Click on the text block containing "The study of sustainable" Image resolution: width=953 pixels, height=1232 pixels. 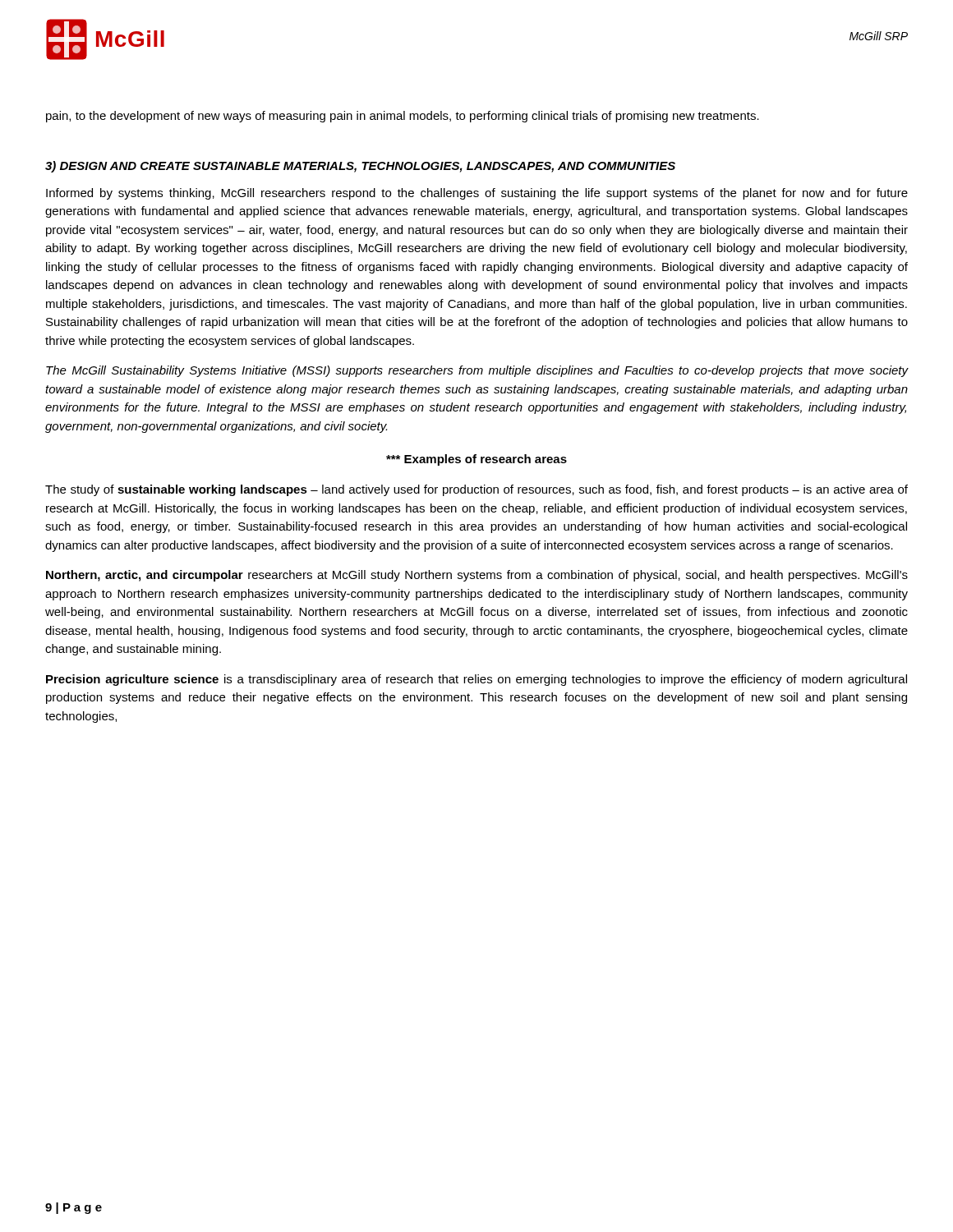(x=476, y=517)
